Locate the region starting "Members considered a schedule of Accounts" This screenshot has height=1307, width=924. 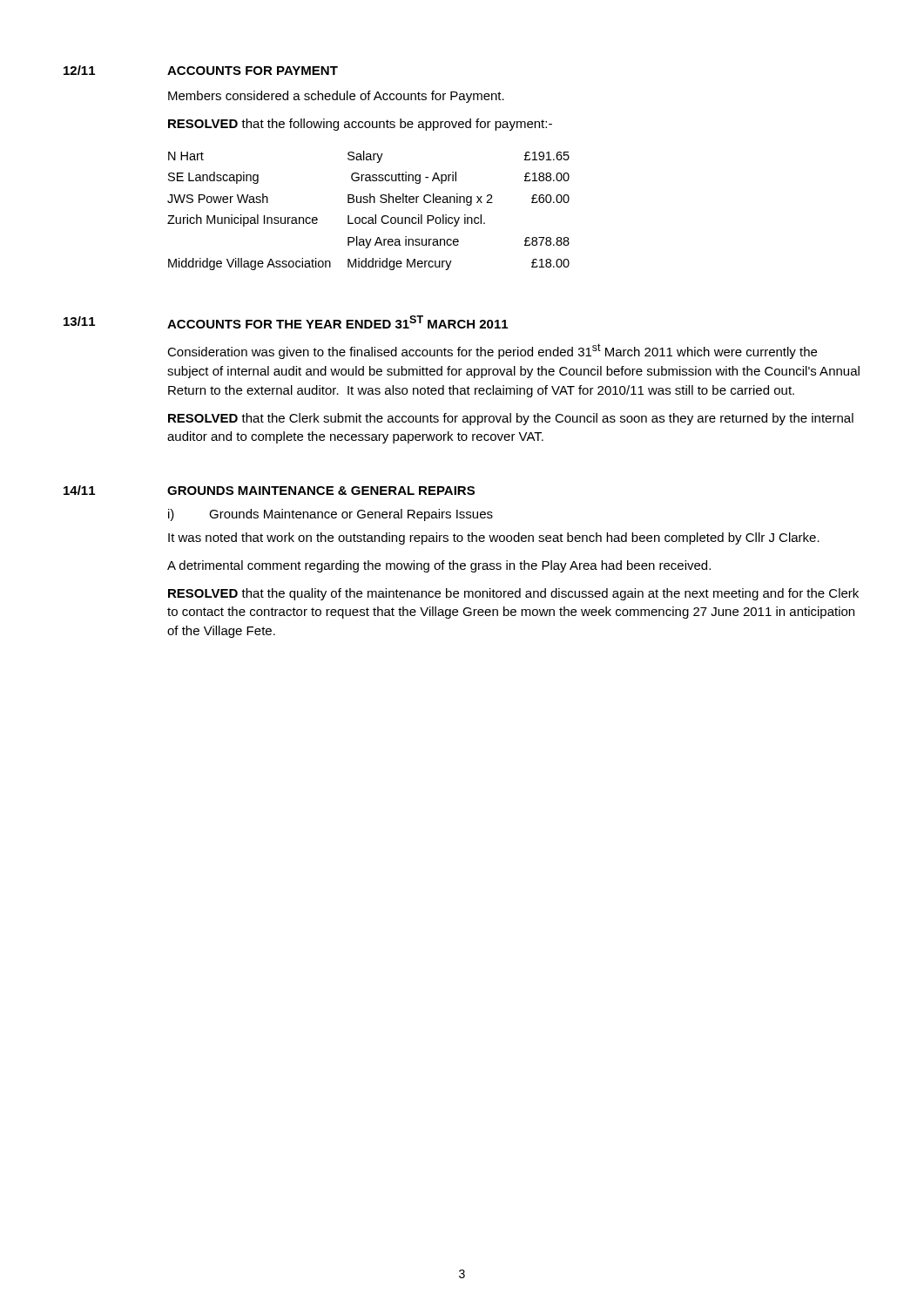pyautogui.click(x=336, y=95)
